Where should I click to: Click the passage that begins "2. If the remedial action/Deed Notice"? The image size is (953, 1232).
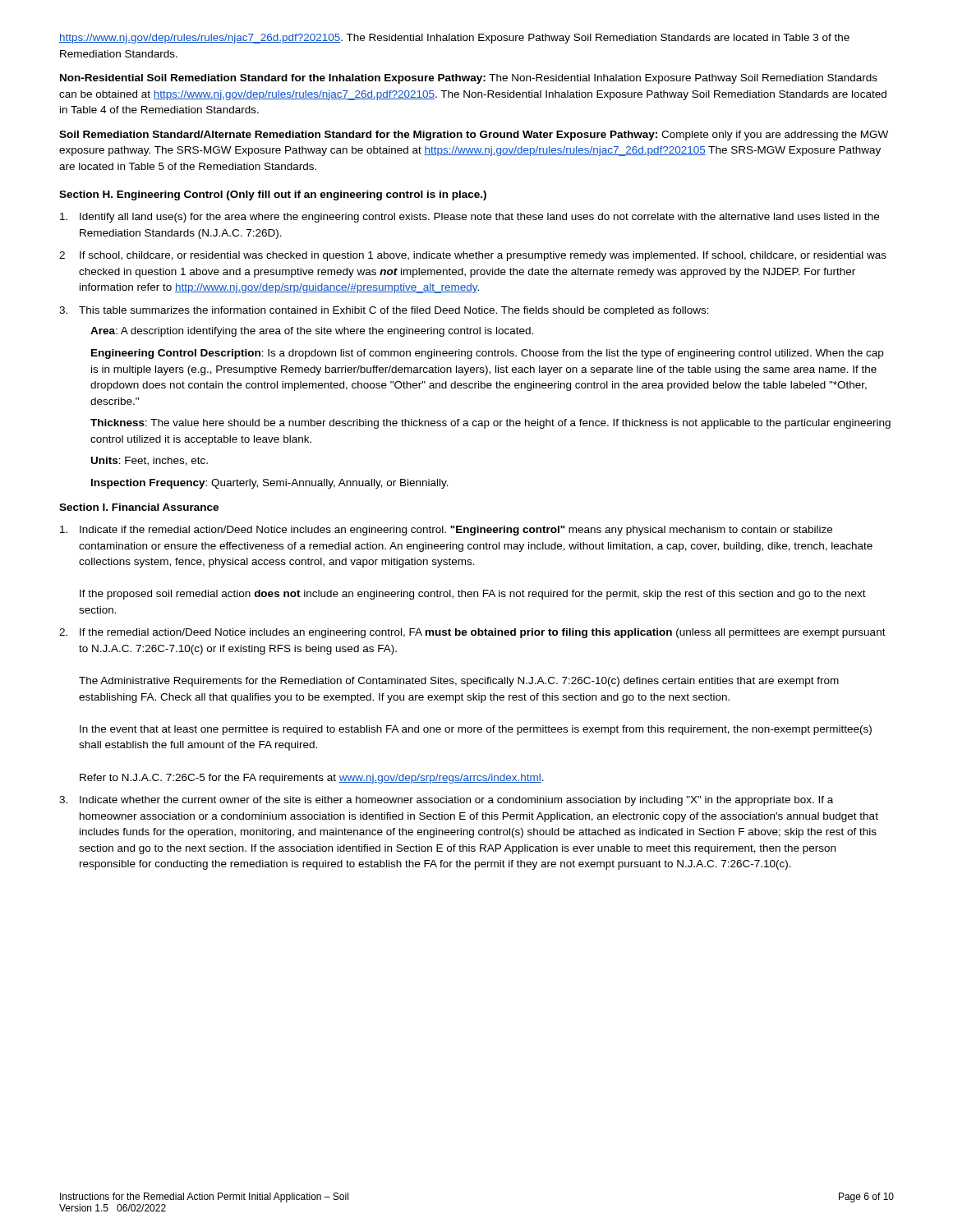476,705
